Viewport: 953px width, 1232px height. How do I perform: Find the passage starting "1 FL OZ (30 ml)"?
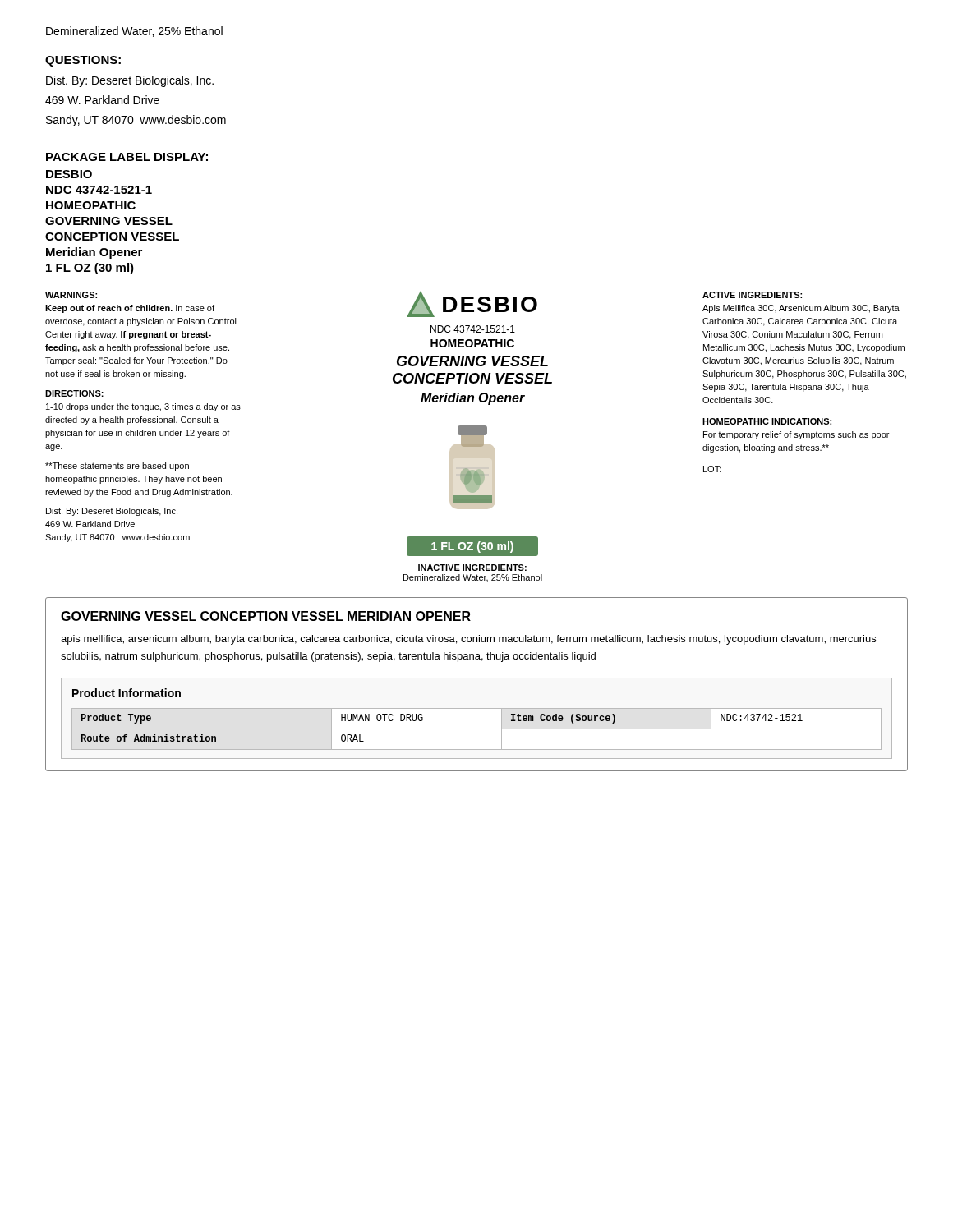[90, 268]
